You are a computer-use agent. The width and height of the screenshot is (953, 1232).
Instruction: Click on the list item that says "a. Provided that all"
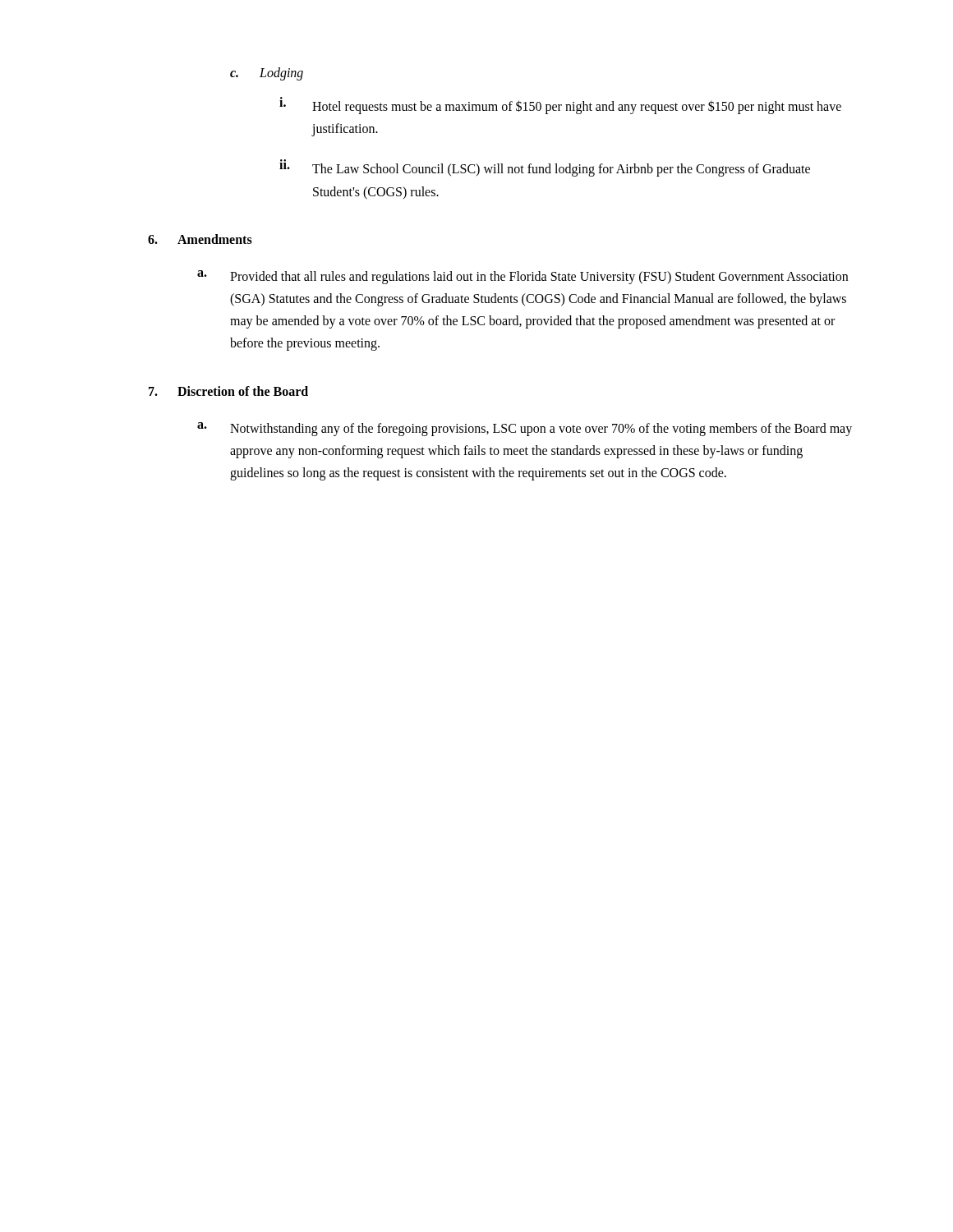(x=526, y=310)
